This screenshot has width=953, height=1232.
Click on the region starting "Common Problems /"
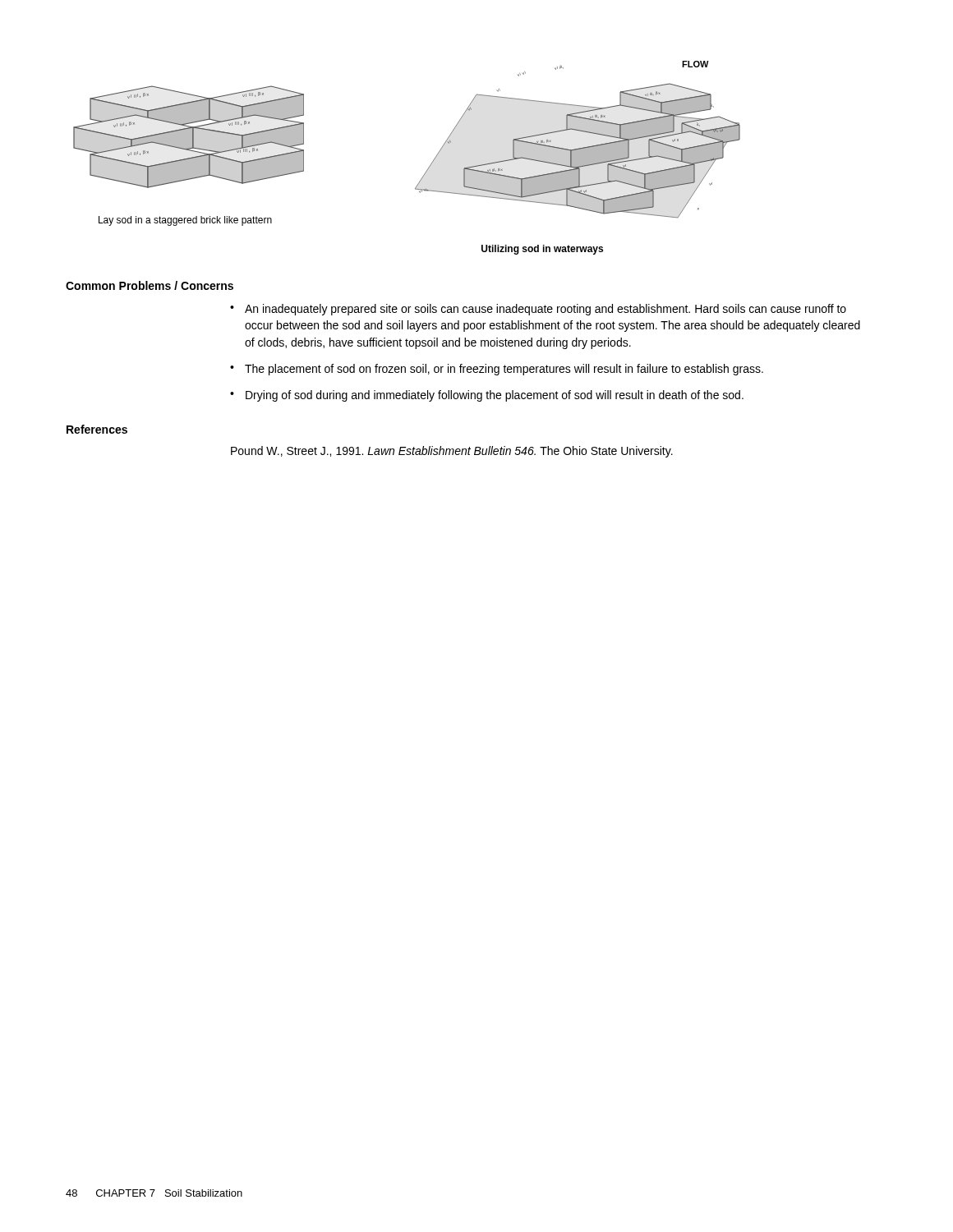pos(150,286)
